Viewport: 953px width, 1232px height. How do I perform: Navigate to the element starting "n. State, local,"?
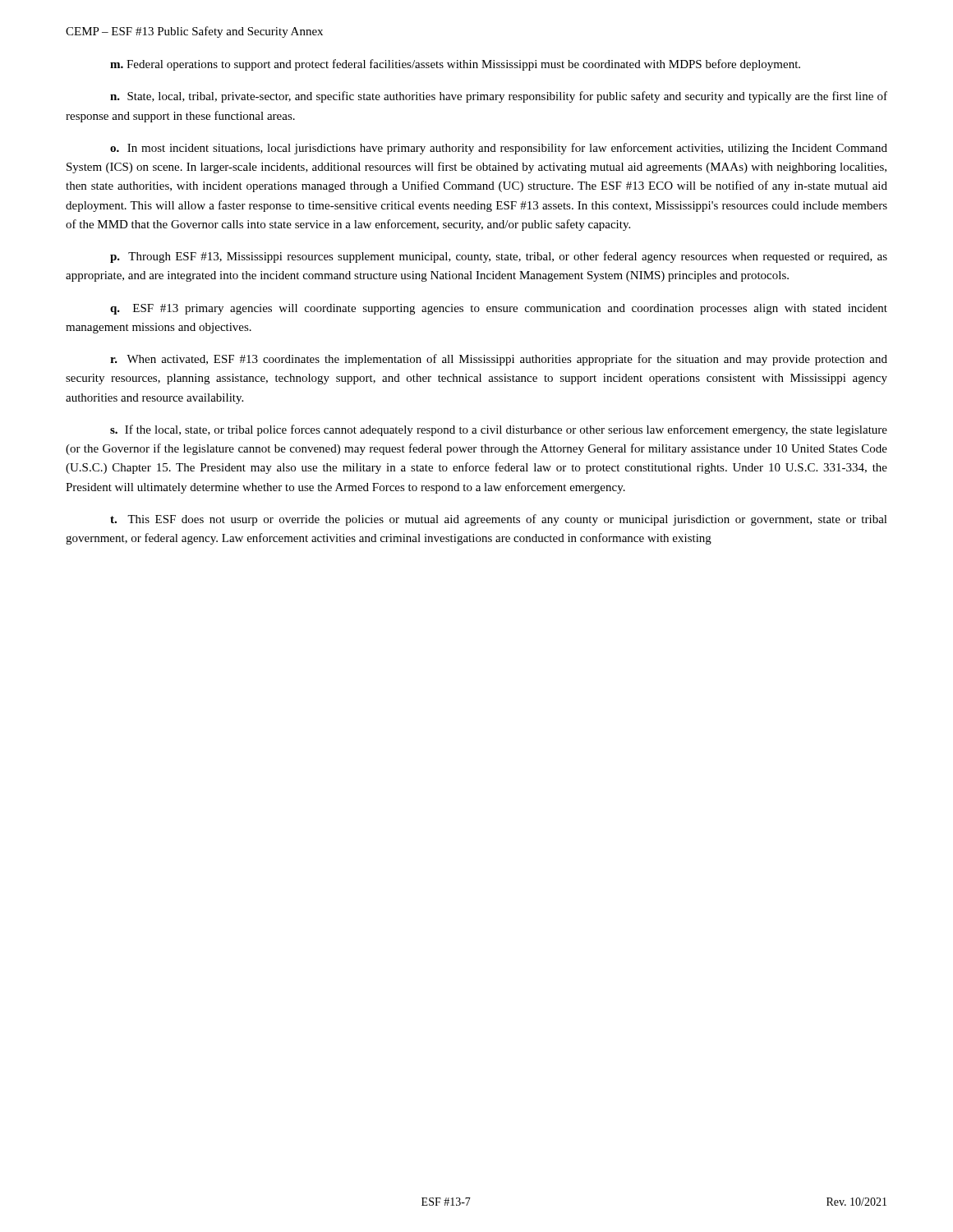click(x=476, y=106)
